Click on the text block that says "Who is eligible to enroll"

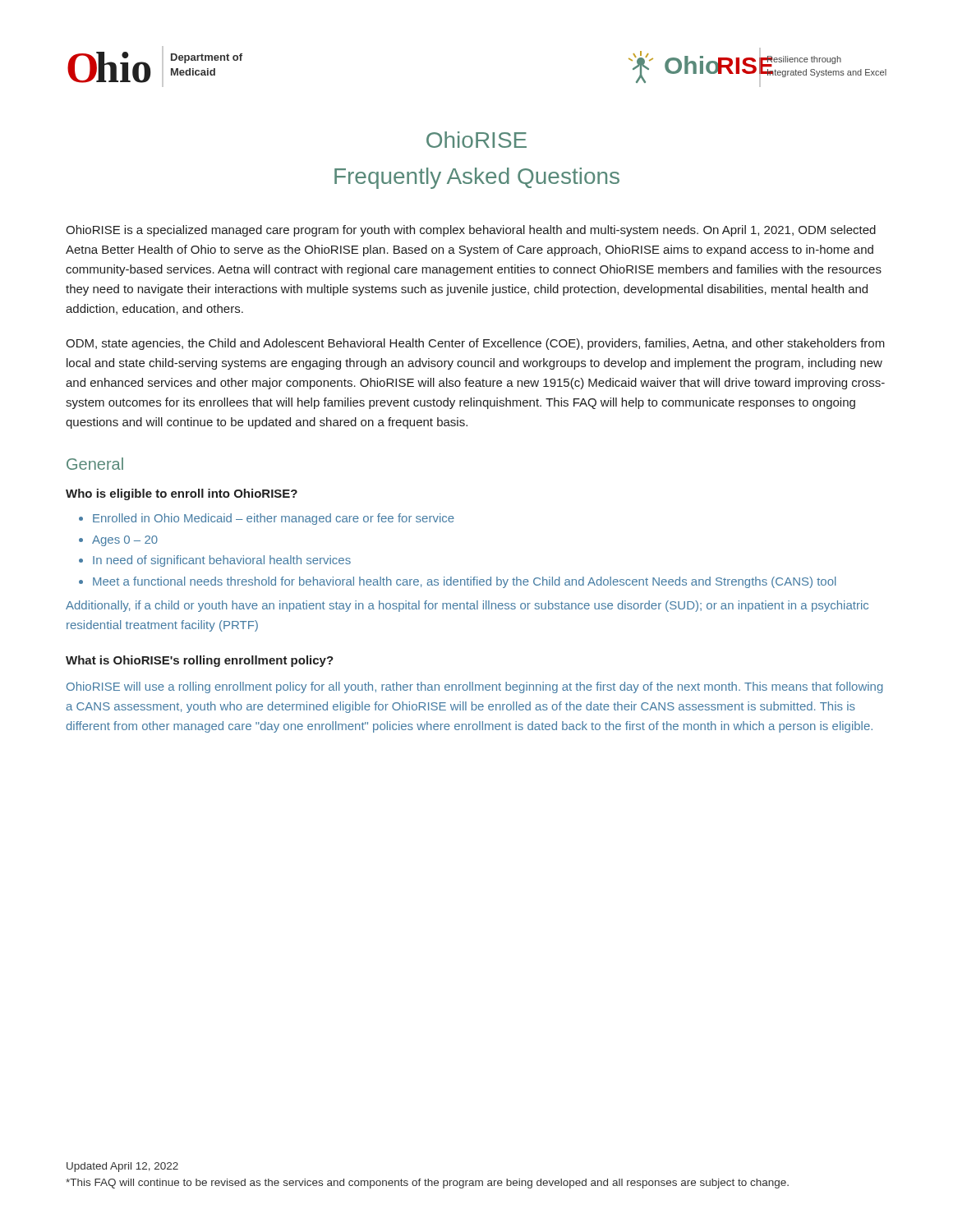coord(182,493)
